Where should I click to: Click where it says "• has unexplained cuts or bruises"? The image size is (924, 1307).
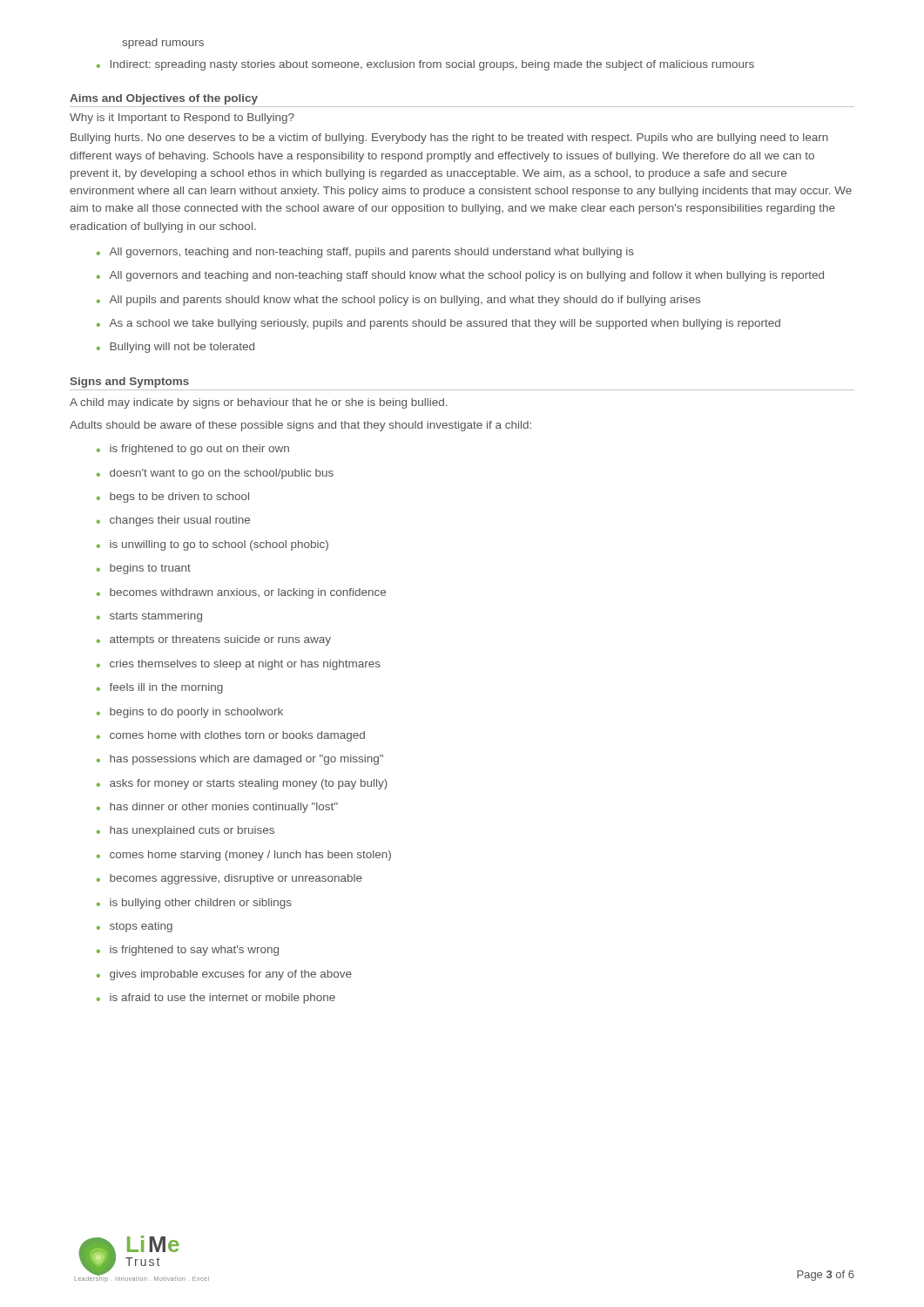click(x=185, y=833)
